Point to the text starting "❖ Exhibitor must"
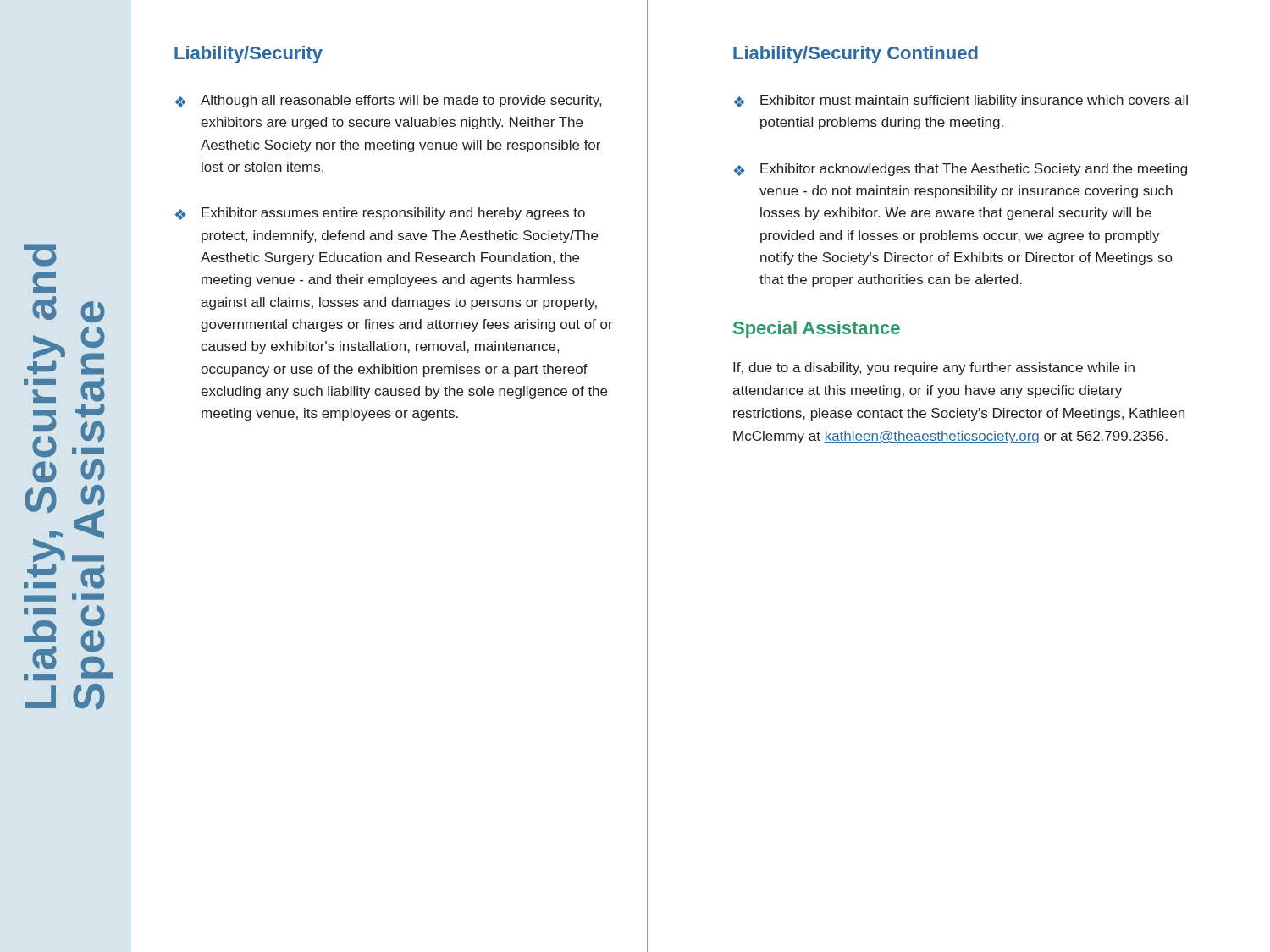This screenshot has width=1270, height=952. pos(961,112)
